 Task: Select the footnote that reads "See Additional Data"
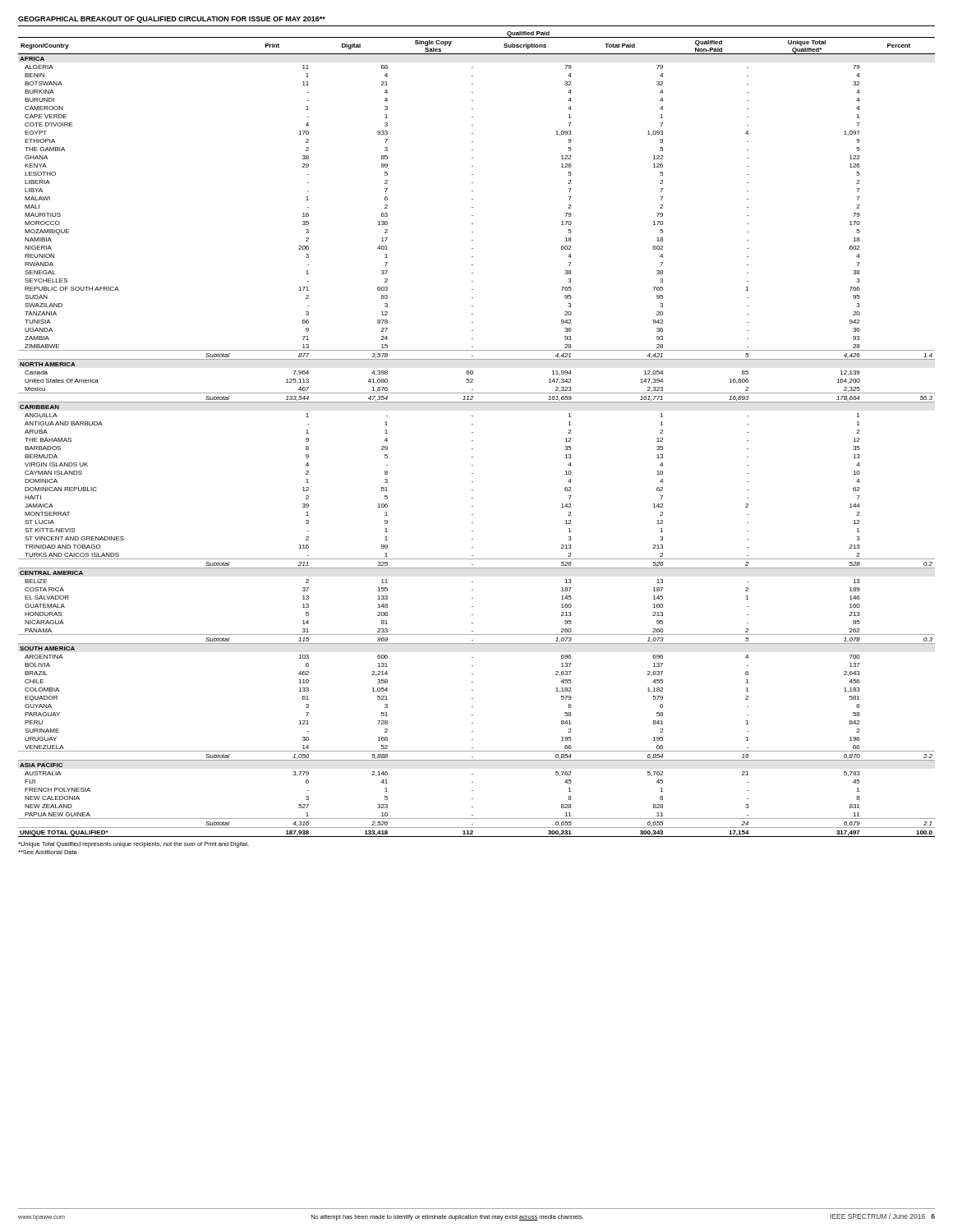coord(48,852)
